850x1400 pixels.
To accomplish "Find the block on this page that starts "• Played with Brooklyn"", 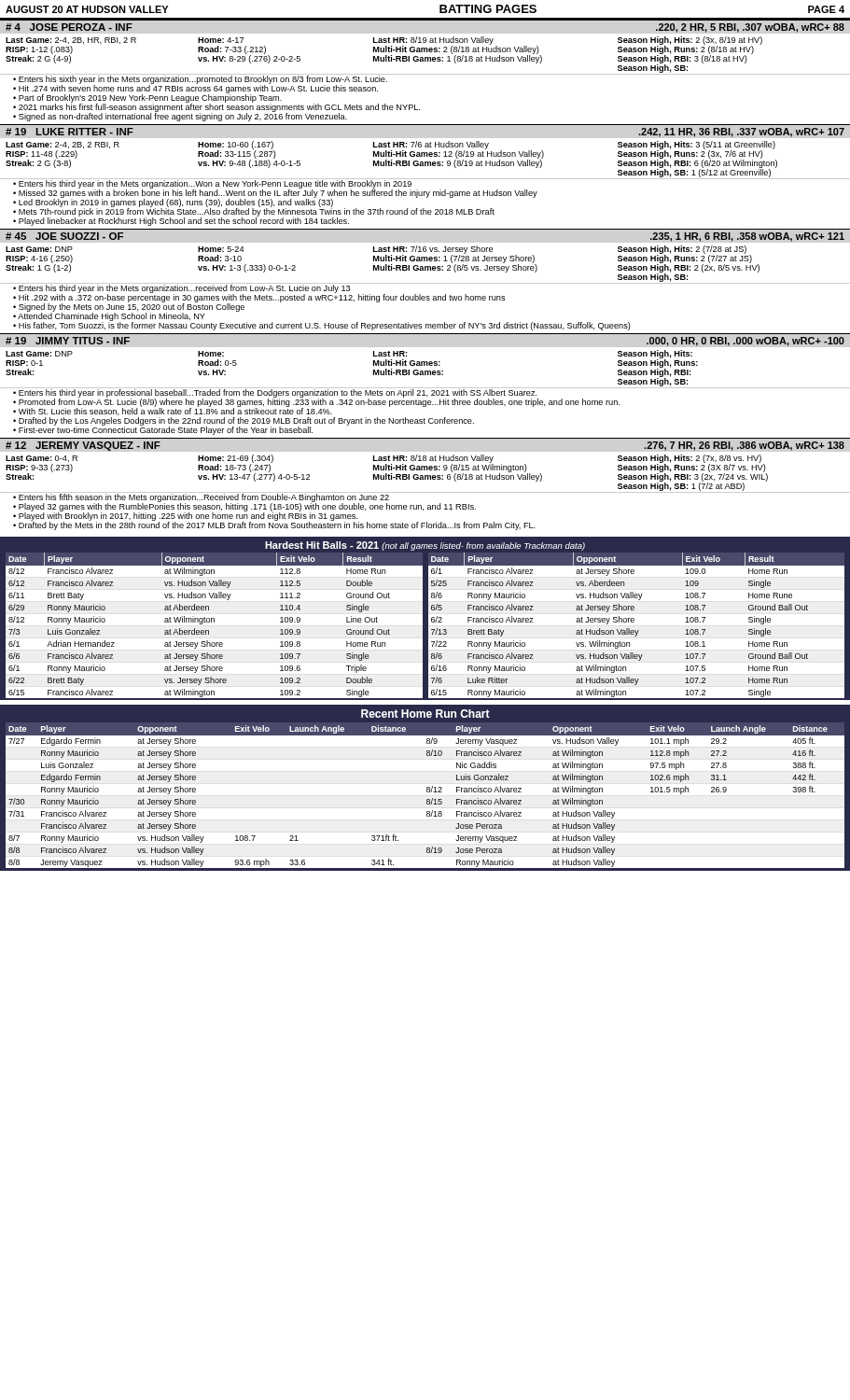I will point(186,516).
